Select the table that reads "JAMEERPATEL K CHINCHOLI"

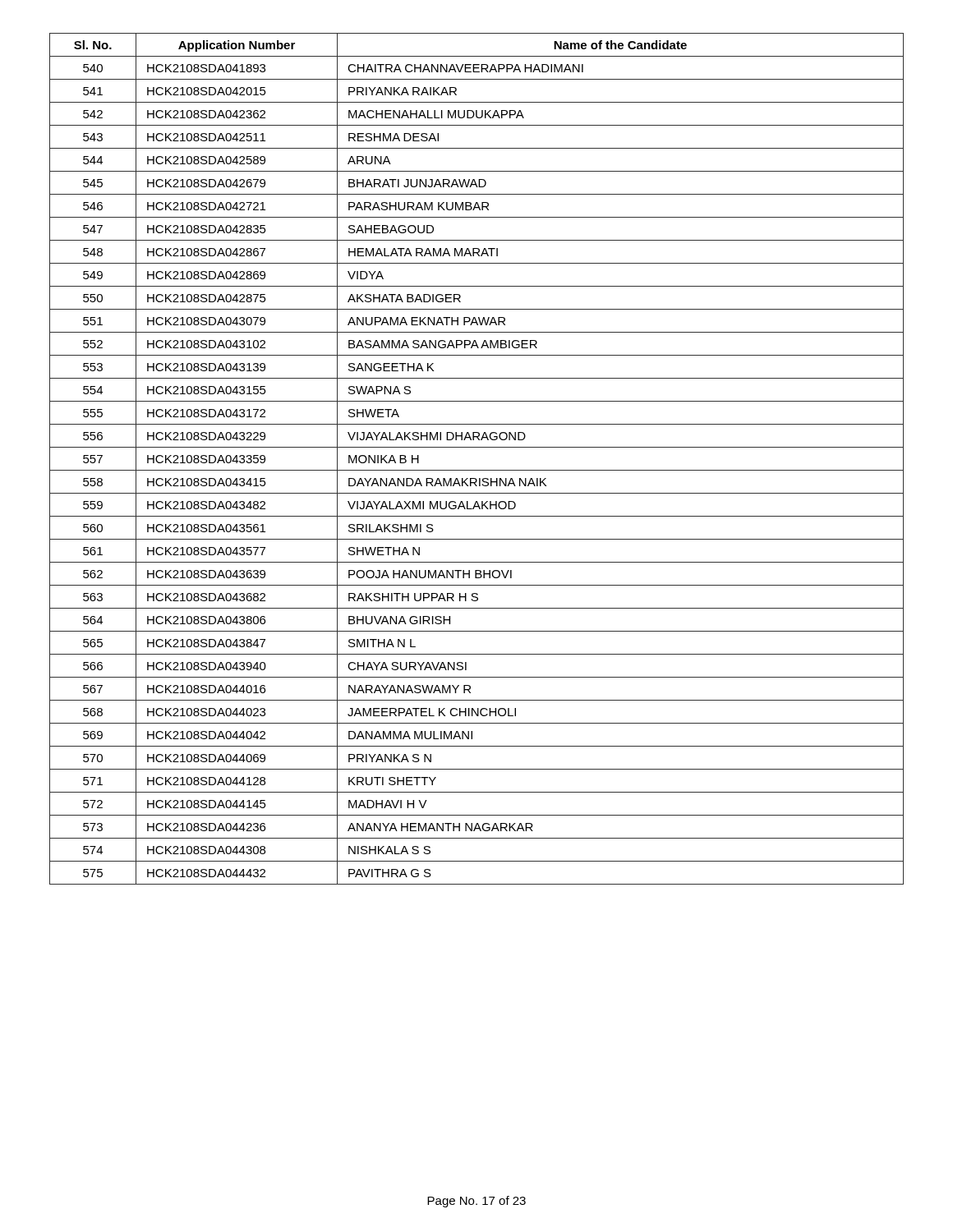[x=476, y=459]
